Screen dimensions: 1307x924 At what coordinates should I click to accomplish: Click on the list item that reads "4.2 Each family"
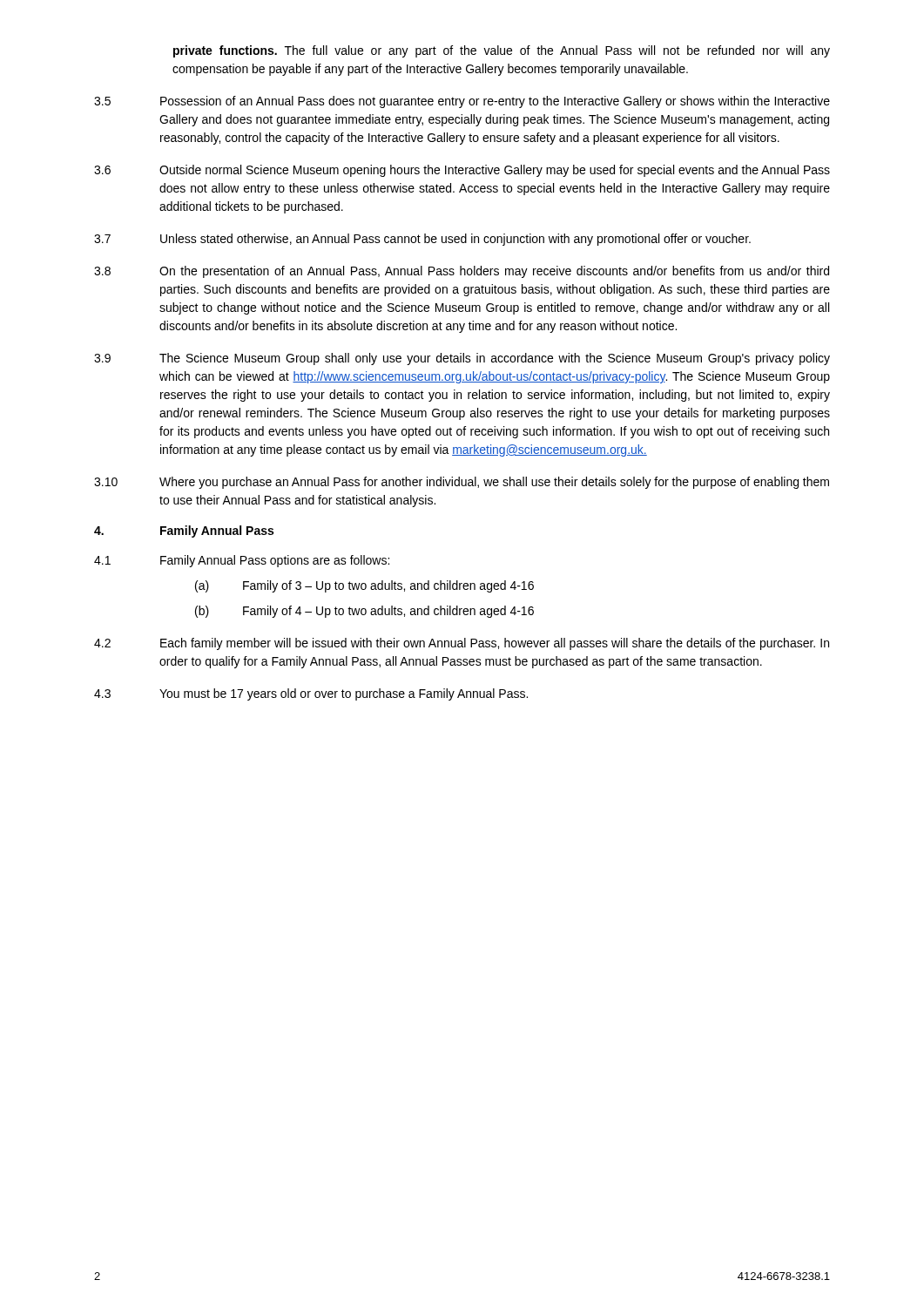tap(462, 653)
